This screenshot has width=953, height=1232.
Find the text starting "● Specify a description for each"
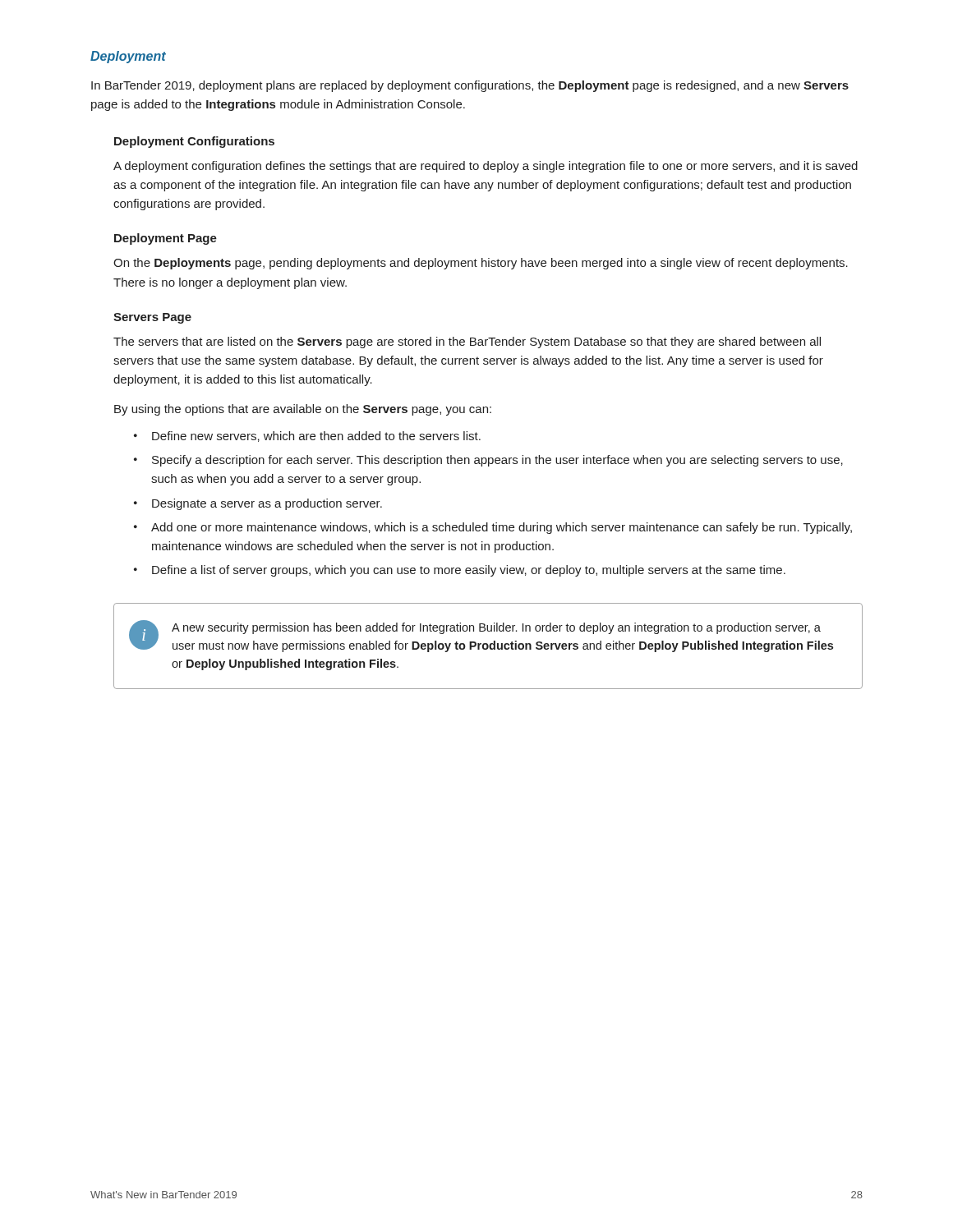[x=498, y=469]
